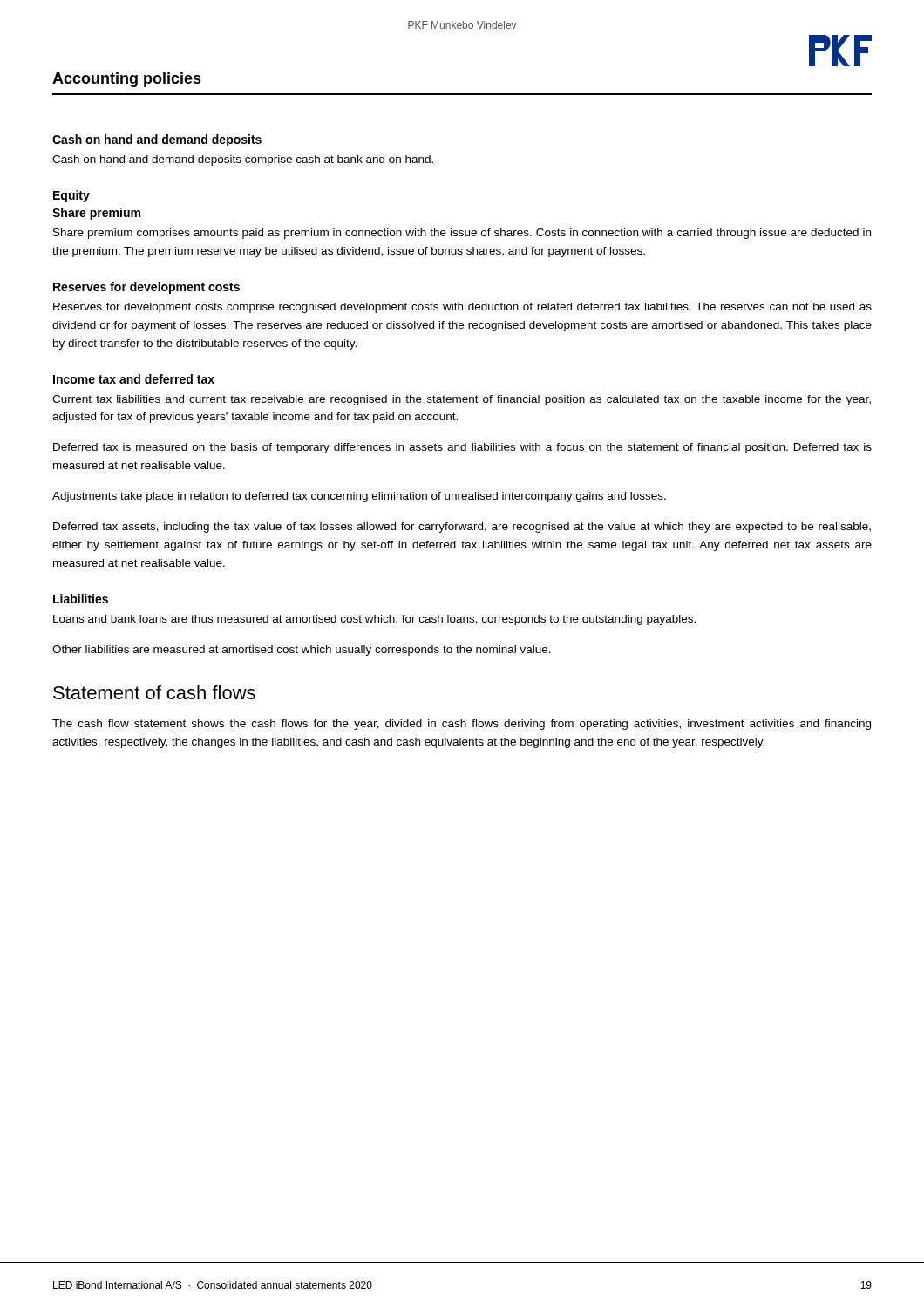Select the text block starting "Share premium comprises amounts"

[x=462, y=241]
